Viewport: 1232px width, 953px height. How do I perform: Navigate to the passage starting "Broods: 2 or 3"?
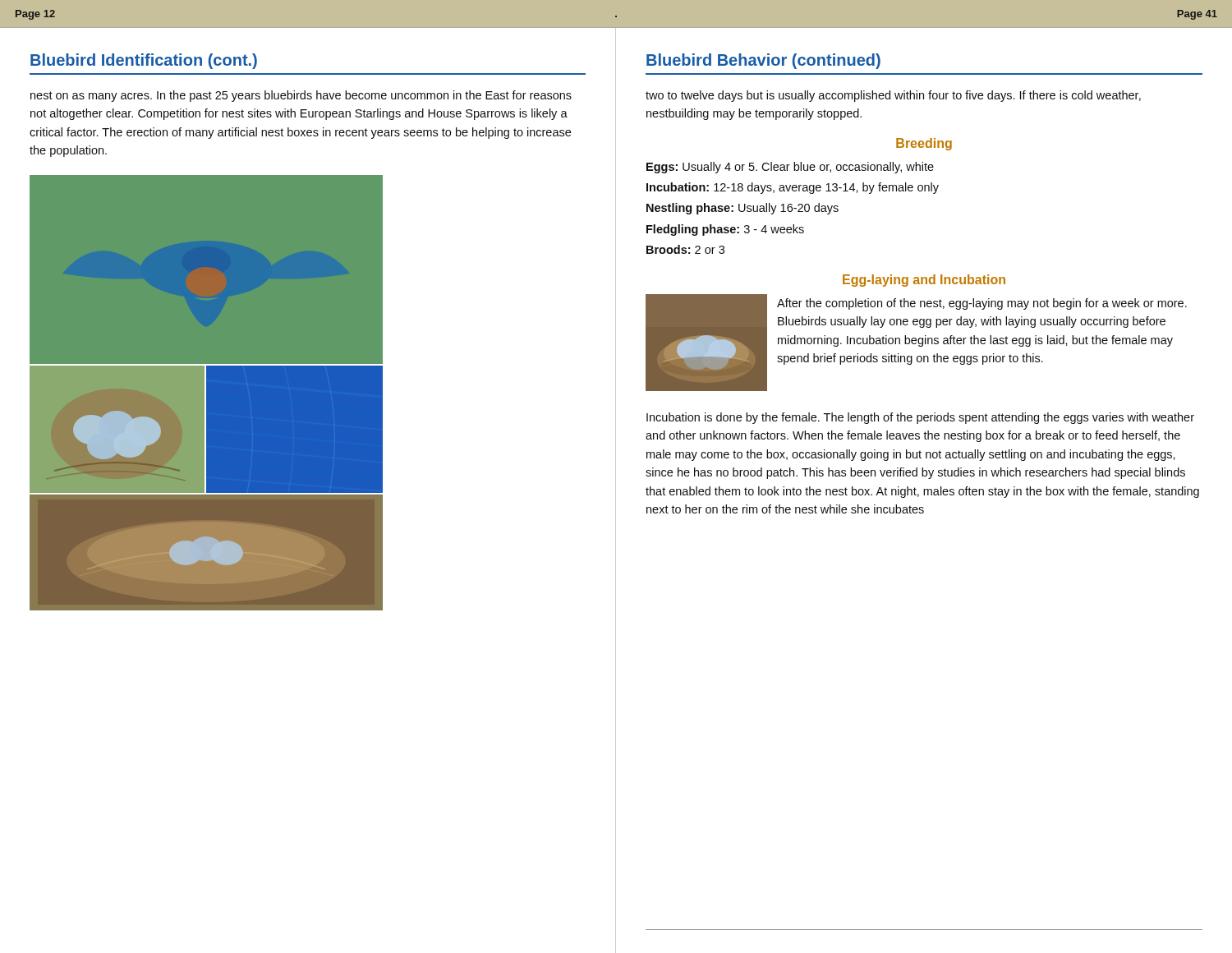click(685, 249)
